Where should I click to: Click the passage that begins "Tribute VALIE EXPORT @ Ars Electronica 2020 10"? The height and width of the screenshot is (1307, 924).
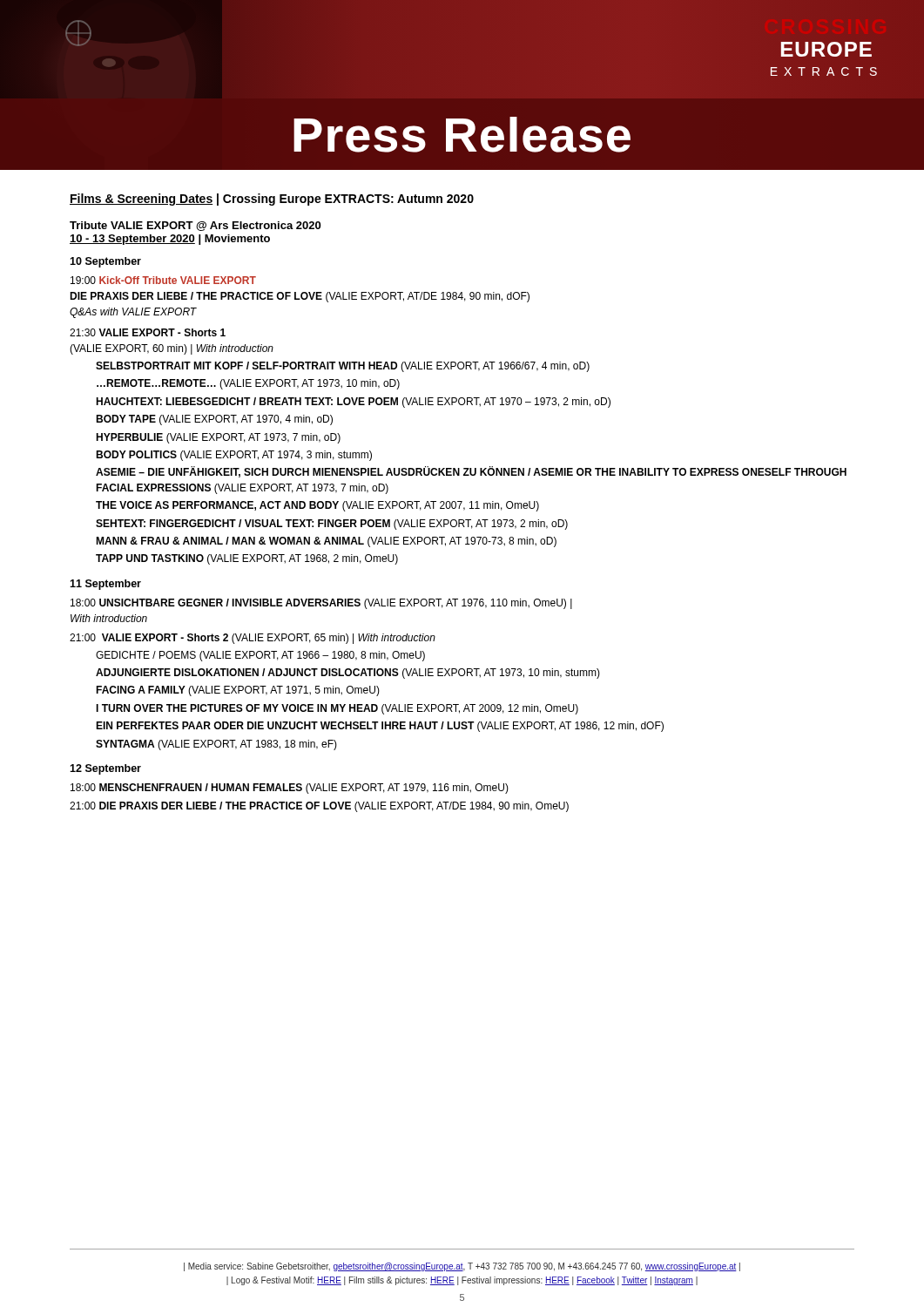195,226
